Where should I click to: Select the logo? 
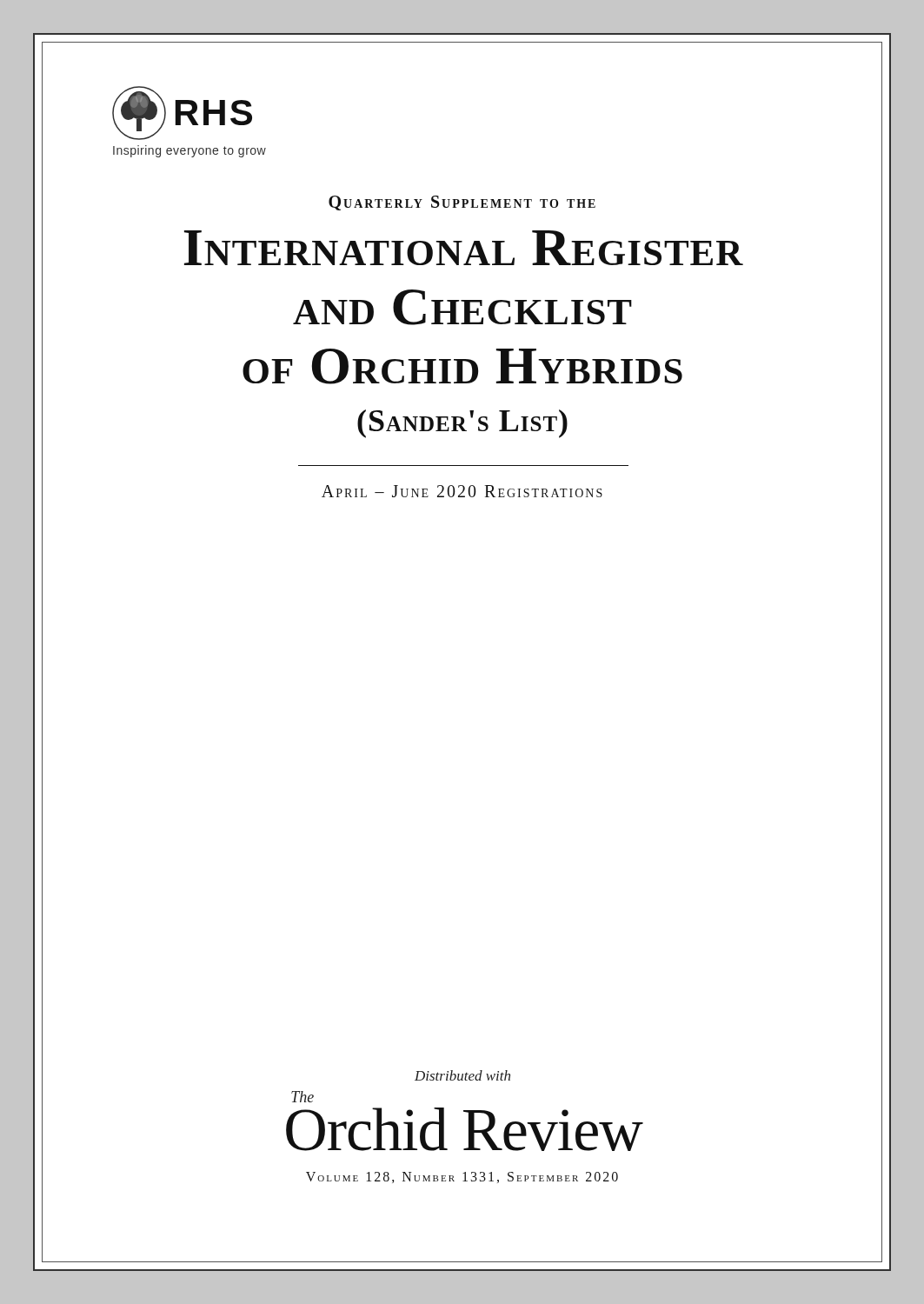pyautogui.click(x=463, y=122)
